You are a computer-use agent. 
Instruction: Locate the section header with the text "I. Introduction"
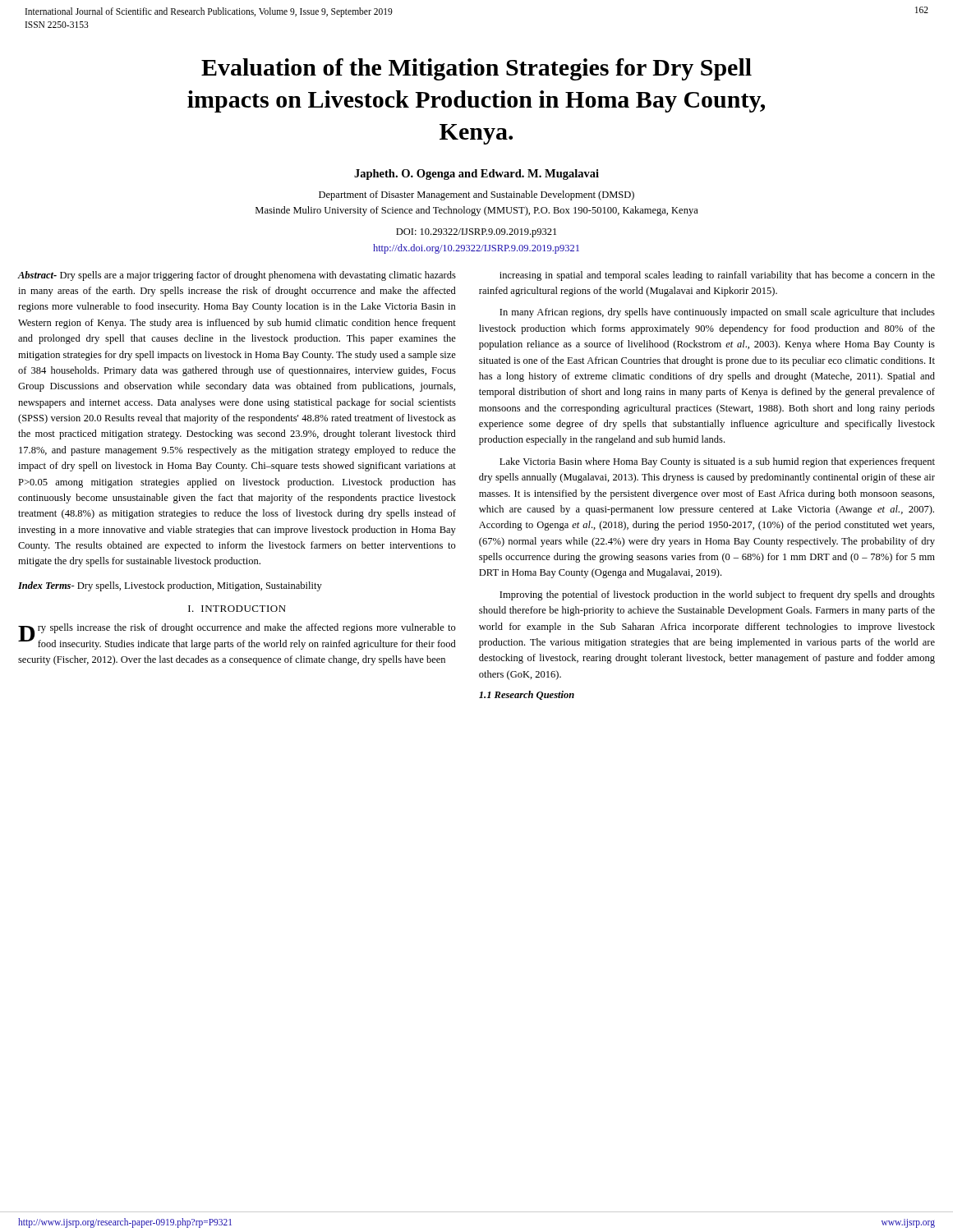click(x=237, y=608)
